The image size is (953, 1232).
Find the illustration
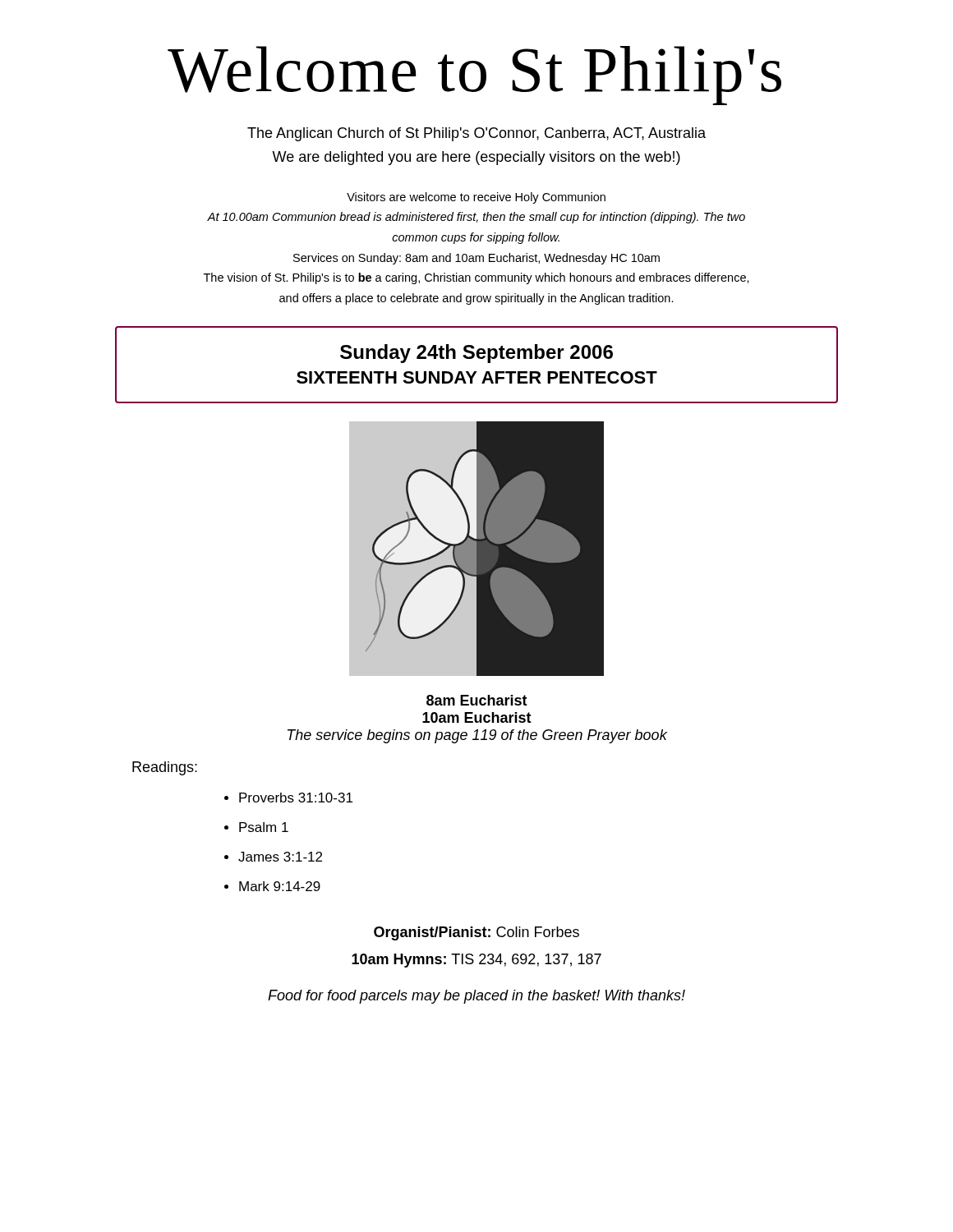tap(476, 549)
